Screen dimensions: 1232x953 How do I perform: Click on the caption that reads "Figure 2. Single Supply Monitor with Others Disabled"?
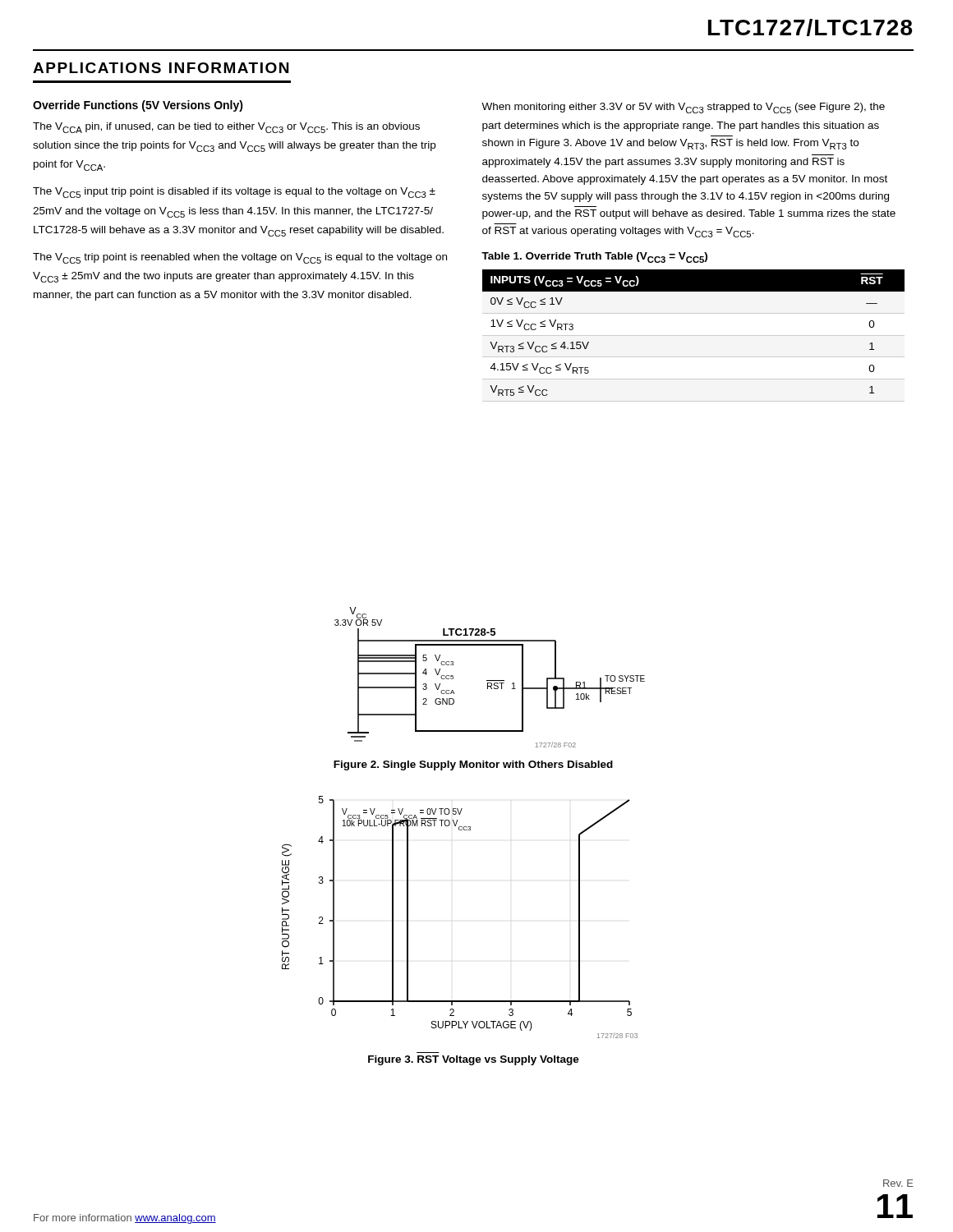[473, 764]
